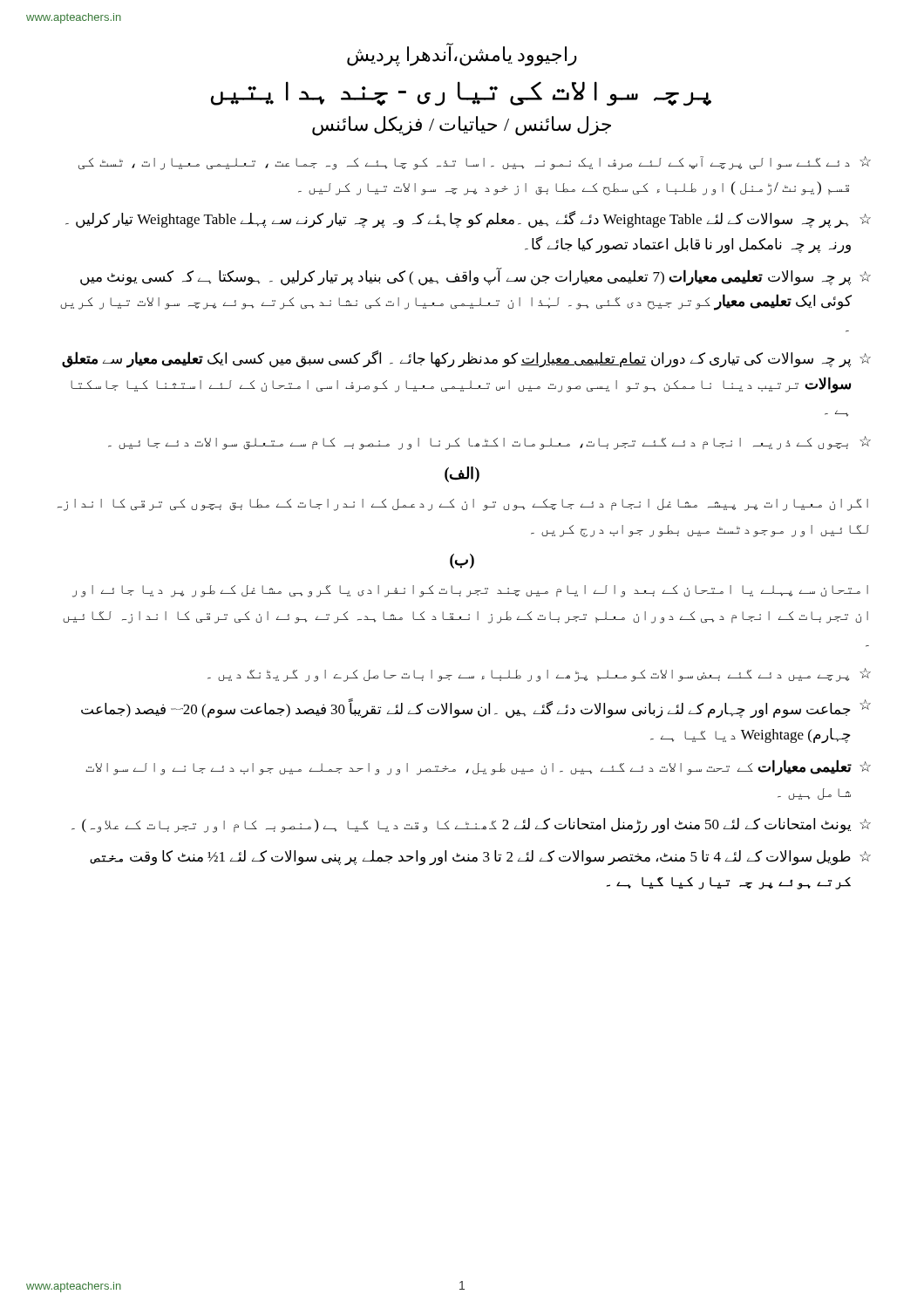Find the list item with the text "دئے گئے سوالی پرچے آپ"

point(462,175)
